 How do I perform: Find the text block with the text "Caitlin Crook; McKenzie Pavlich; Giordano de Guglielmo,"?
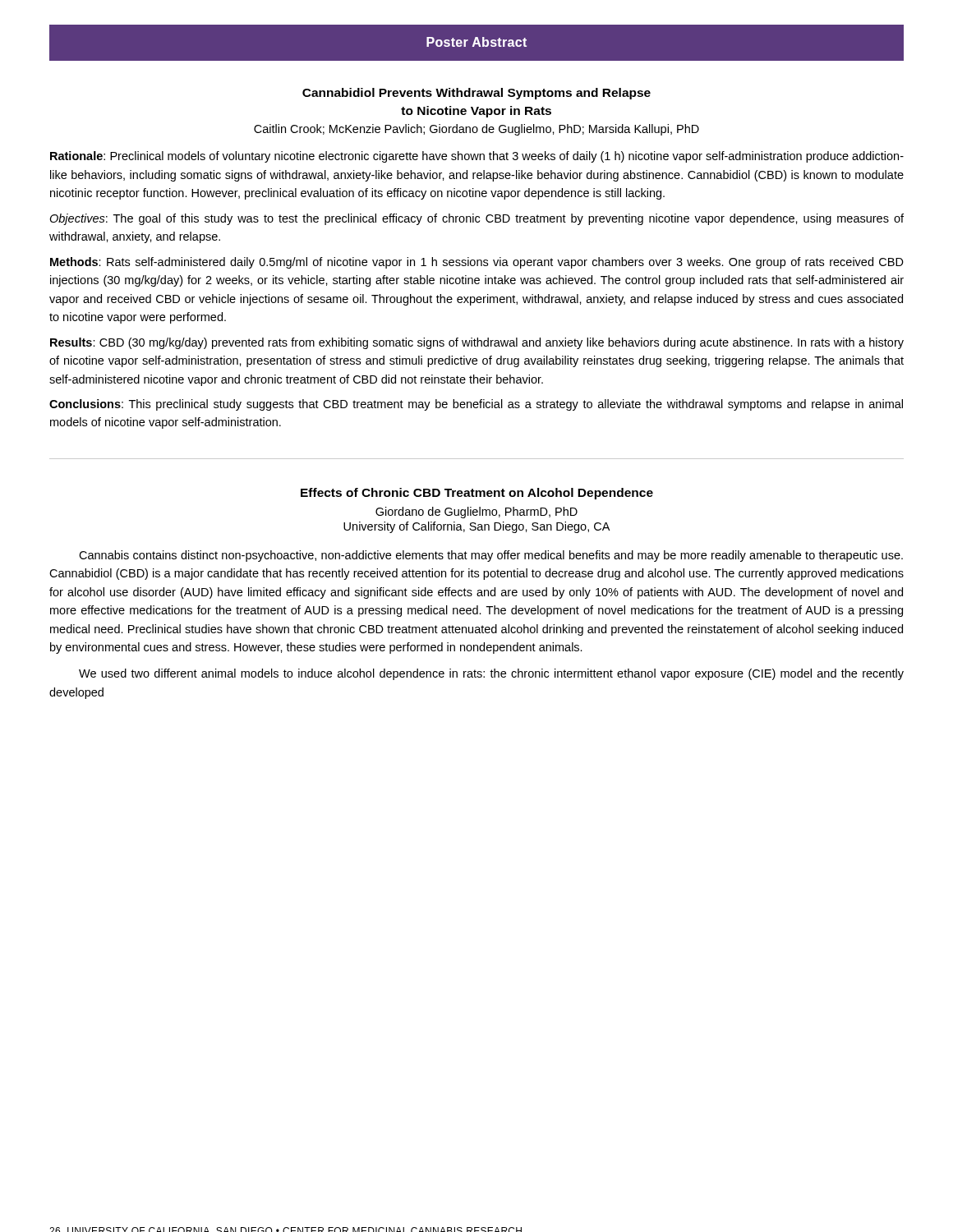point(476,129)
